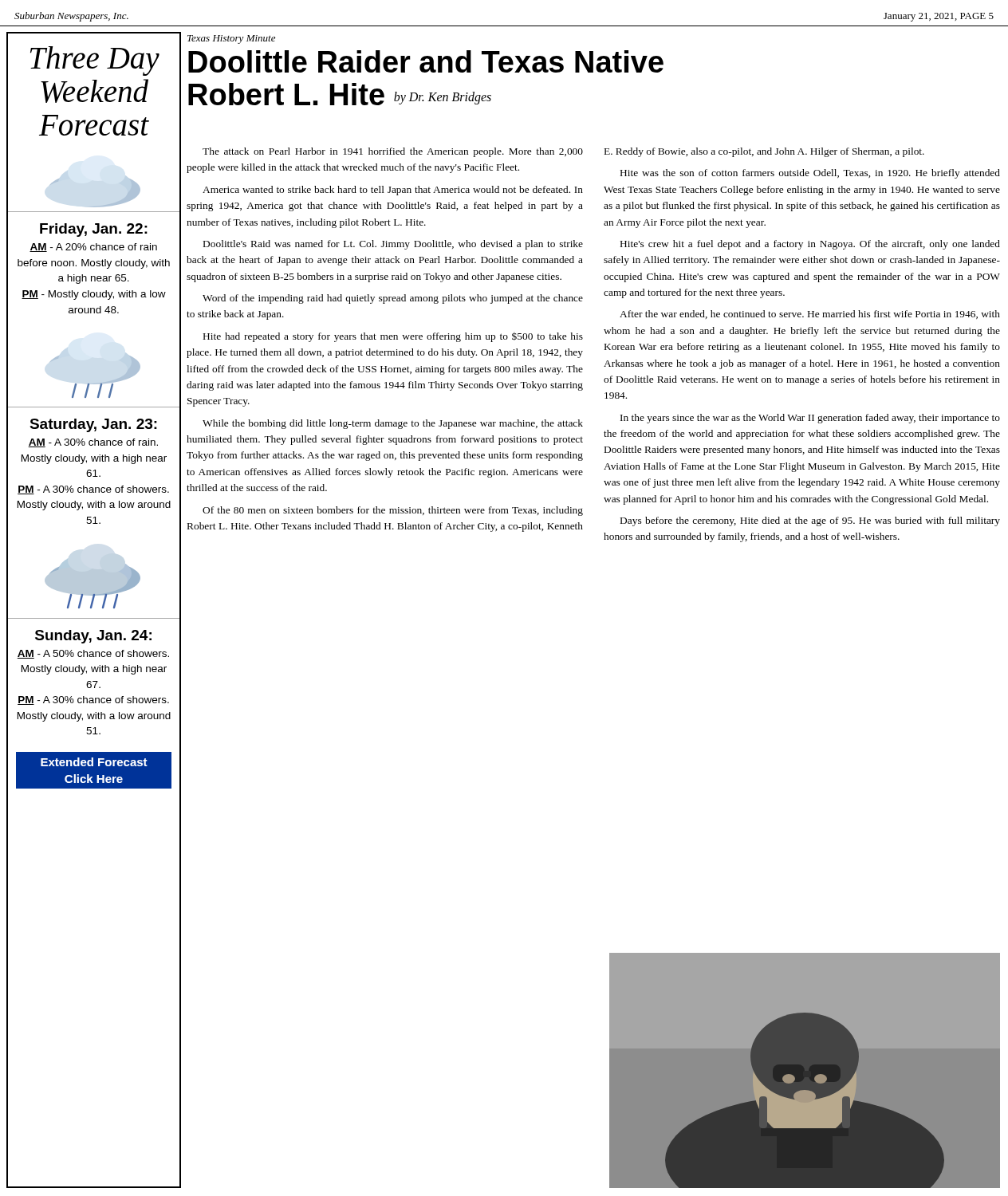
Task: Where does it say "Extended Forecast"?
Action: 94,762
